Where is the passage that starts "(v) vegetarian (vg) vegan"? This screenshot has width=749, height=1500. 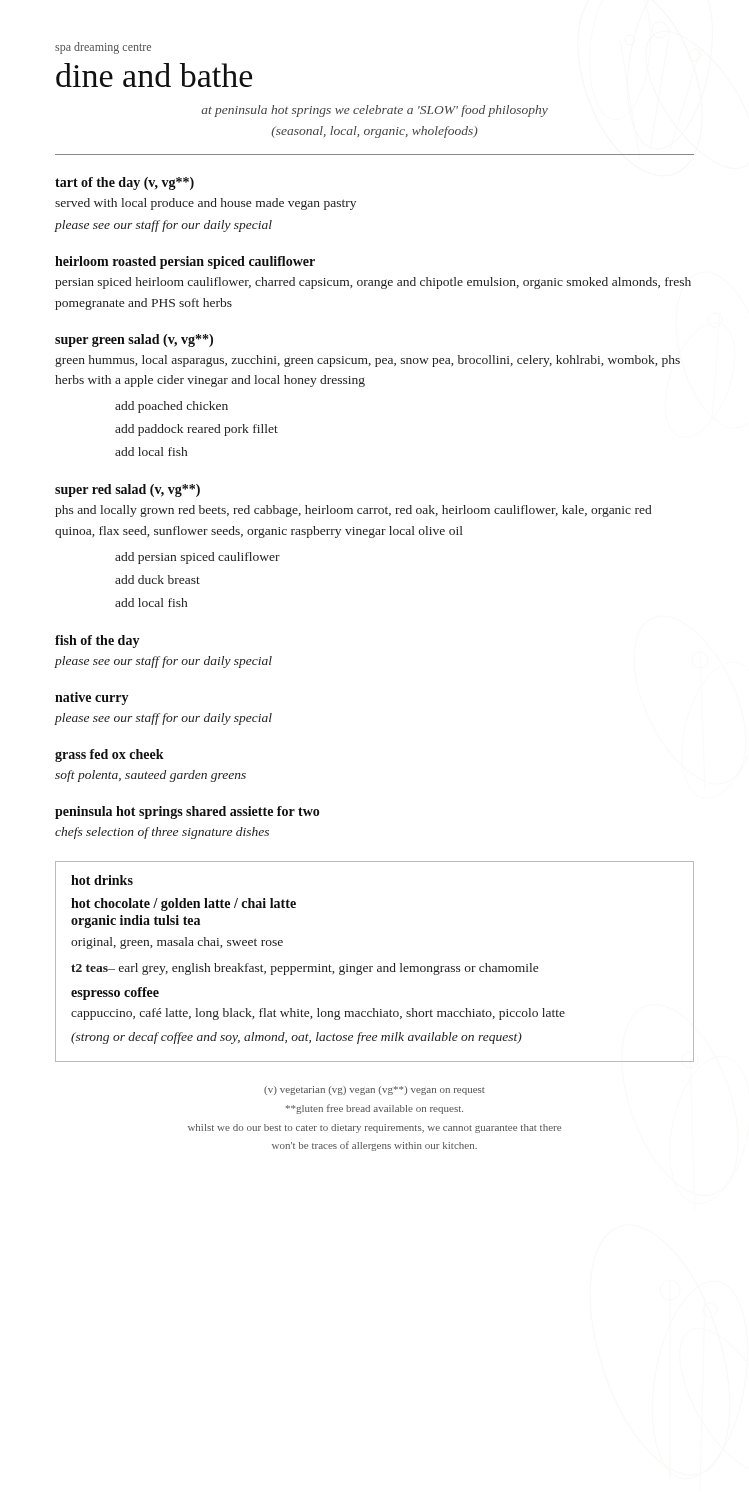point(374,1117)
